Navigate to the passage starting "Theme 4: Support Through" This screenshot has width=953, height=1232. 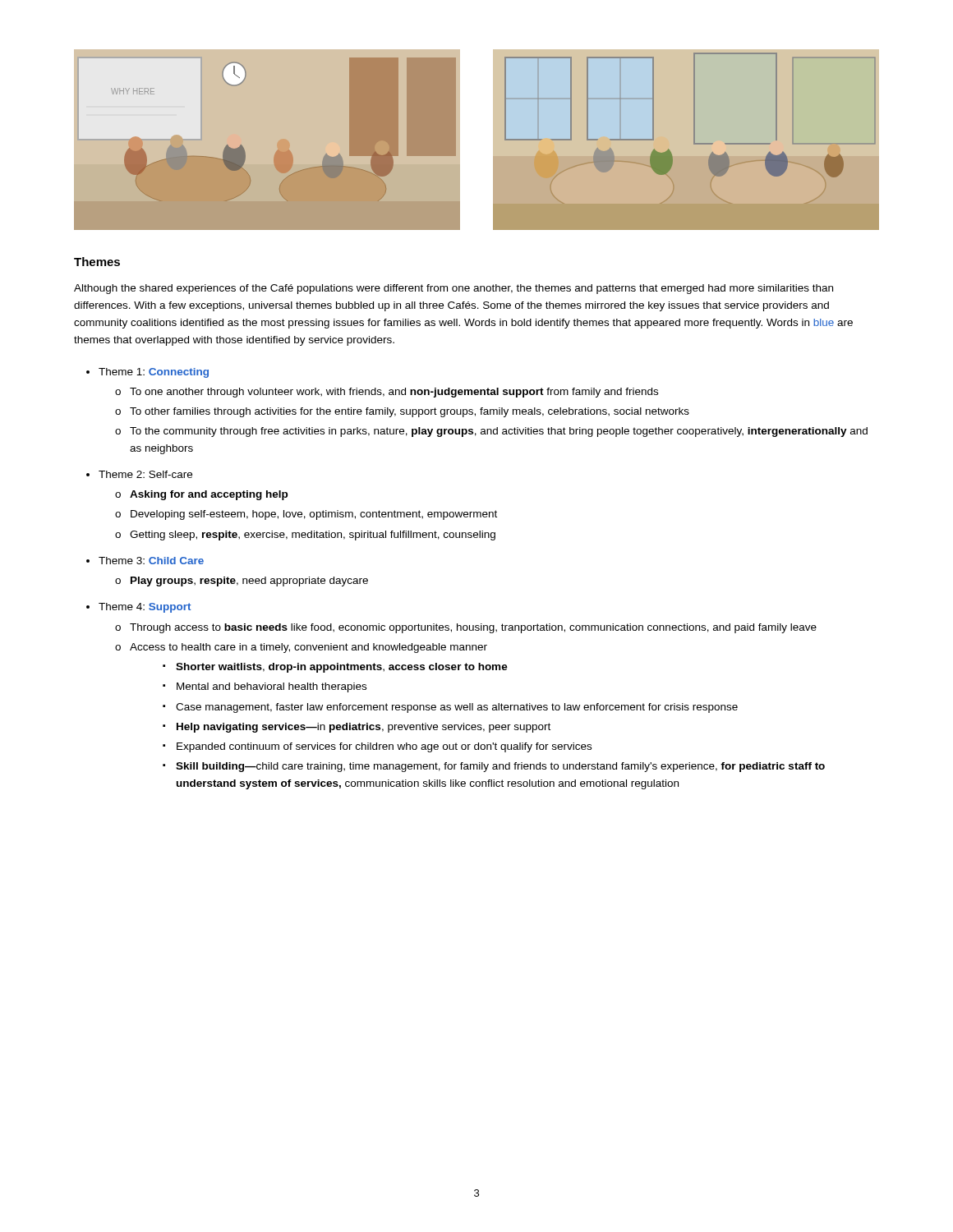click(489, 696)
